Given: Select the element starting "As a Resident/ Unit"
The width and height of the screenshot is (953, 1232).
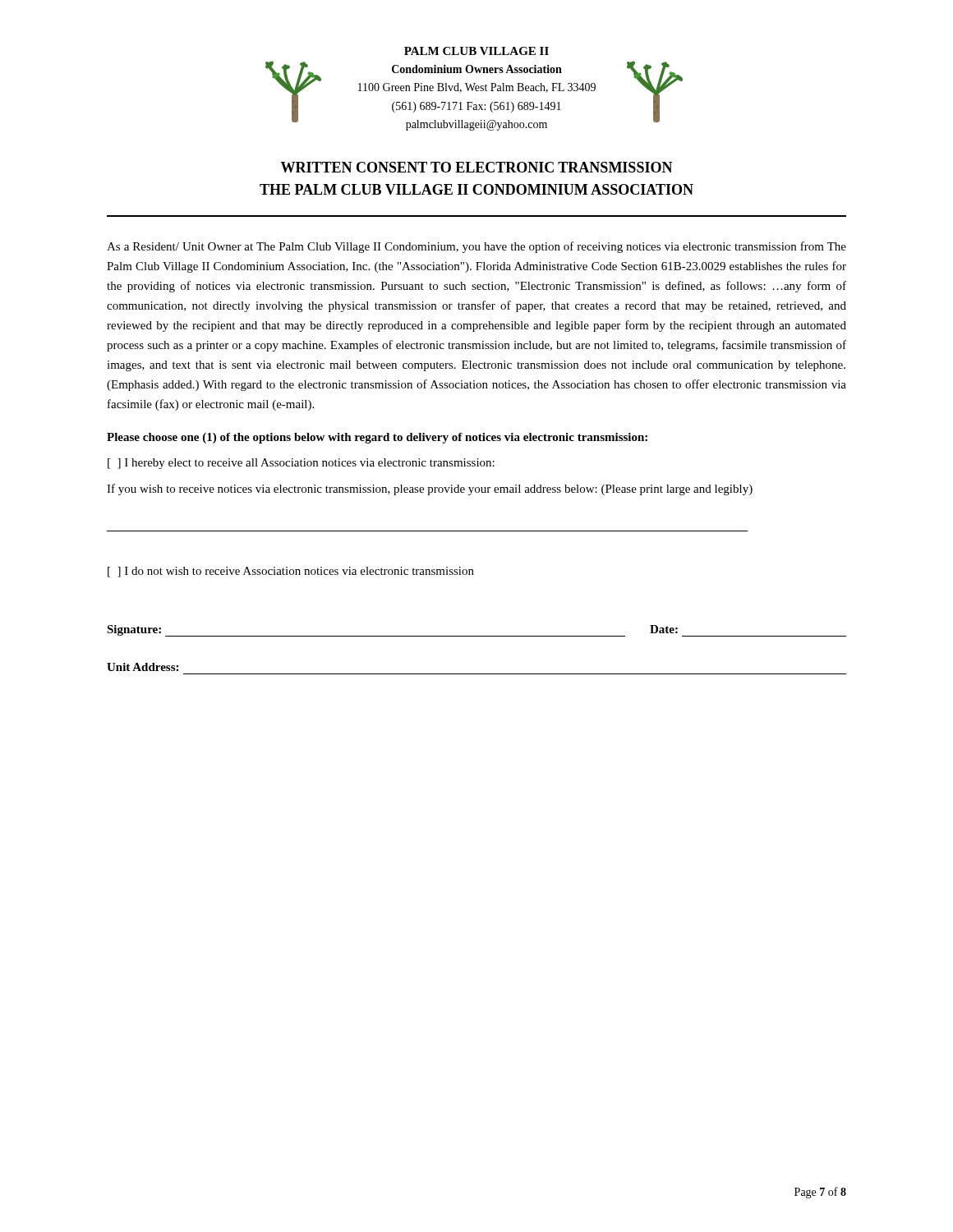Looking at the screenshot, I should (x=476, y=325).
